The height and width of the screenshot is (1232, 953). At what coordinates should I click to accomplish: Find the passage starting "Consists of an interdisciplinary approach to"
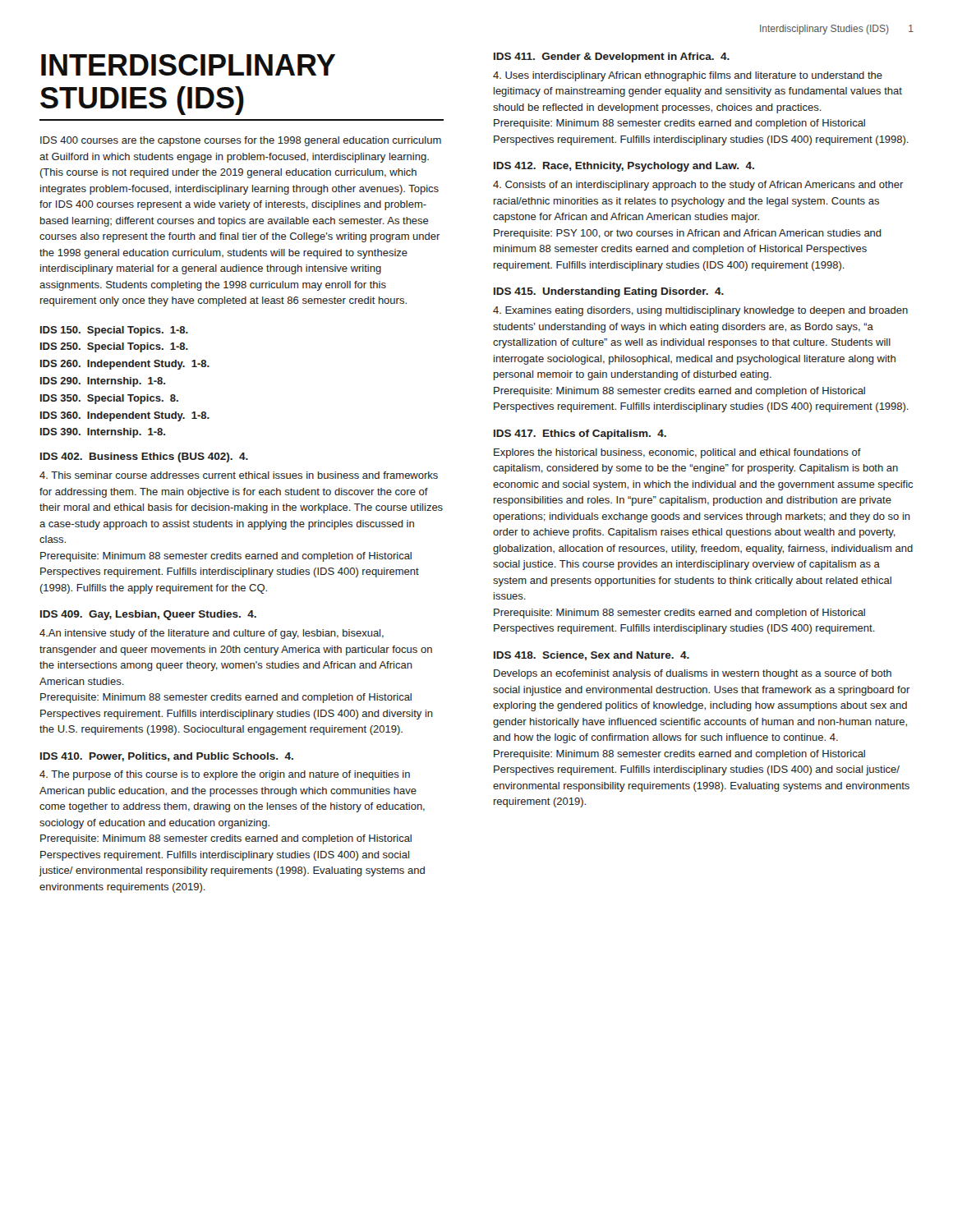(698, 225)
